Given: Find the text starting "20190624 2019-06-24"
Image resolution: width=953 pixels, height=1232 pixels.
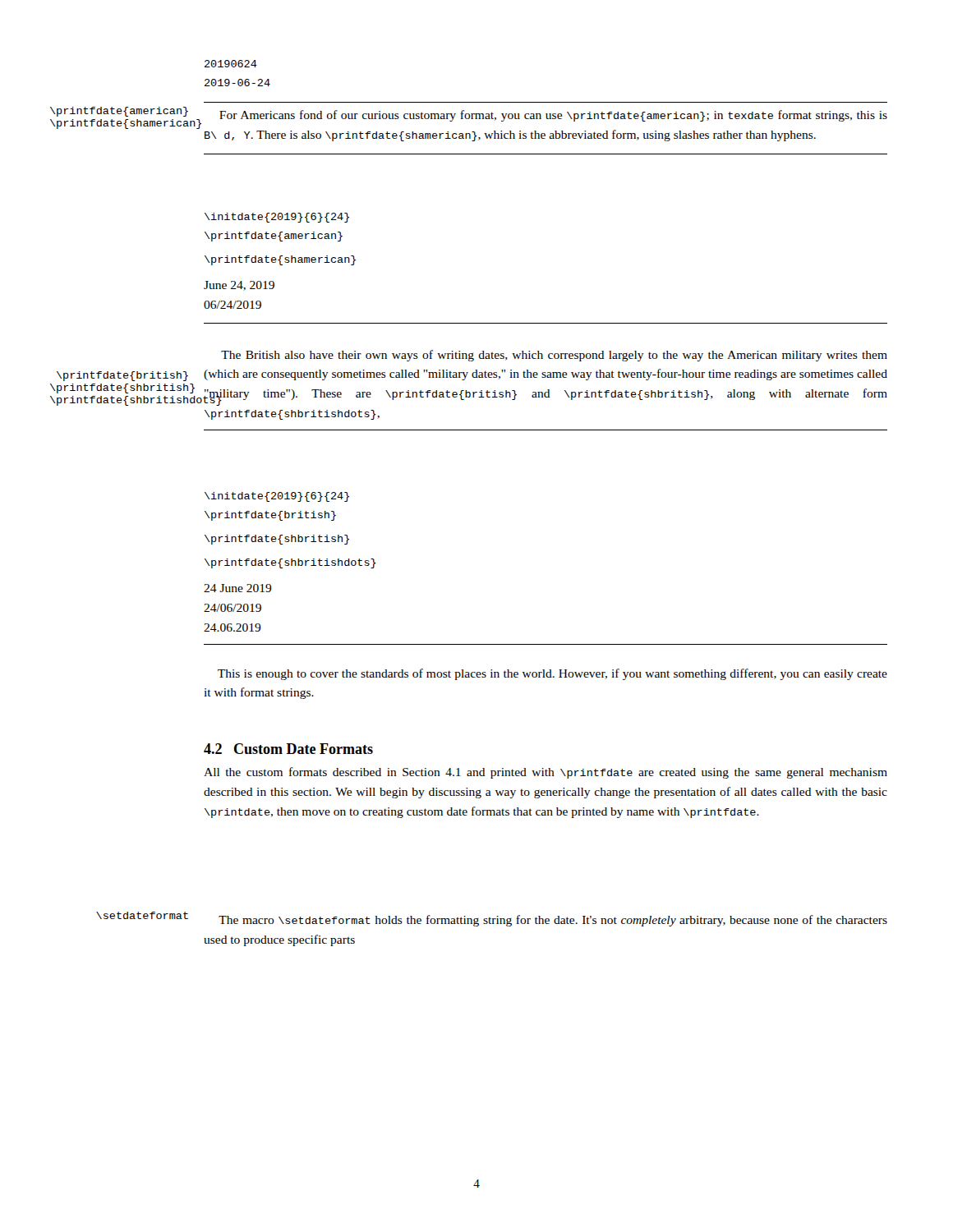Looking at the screenshot, I should point(231,64).
